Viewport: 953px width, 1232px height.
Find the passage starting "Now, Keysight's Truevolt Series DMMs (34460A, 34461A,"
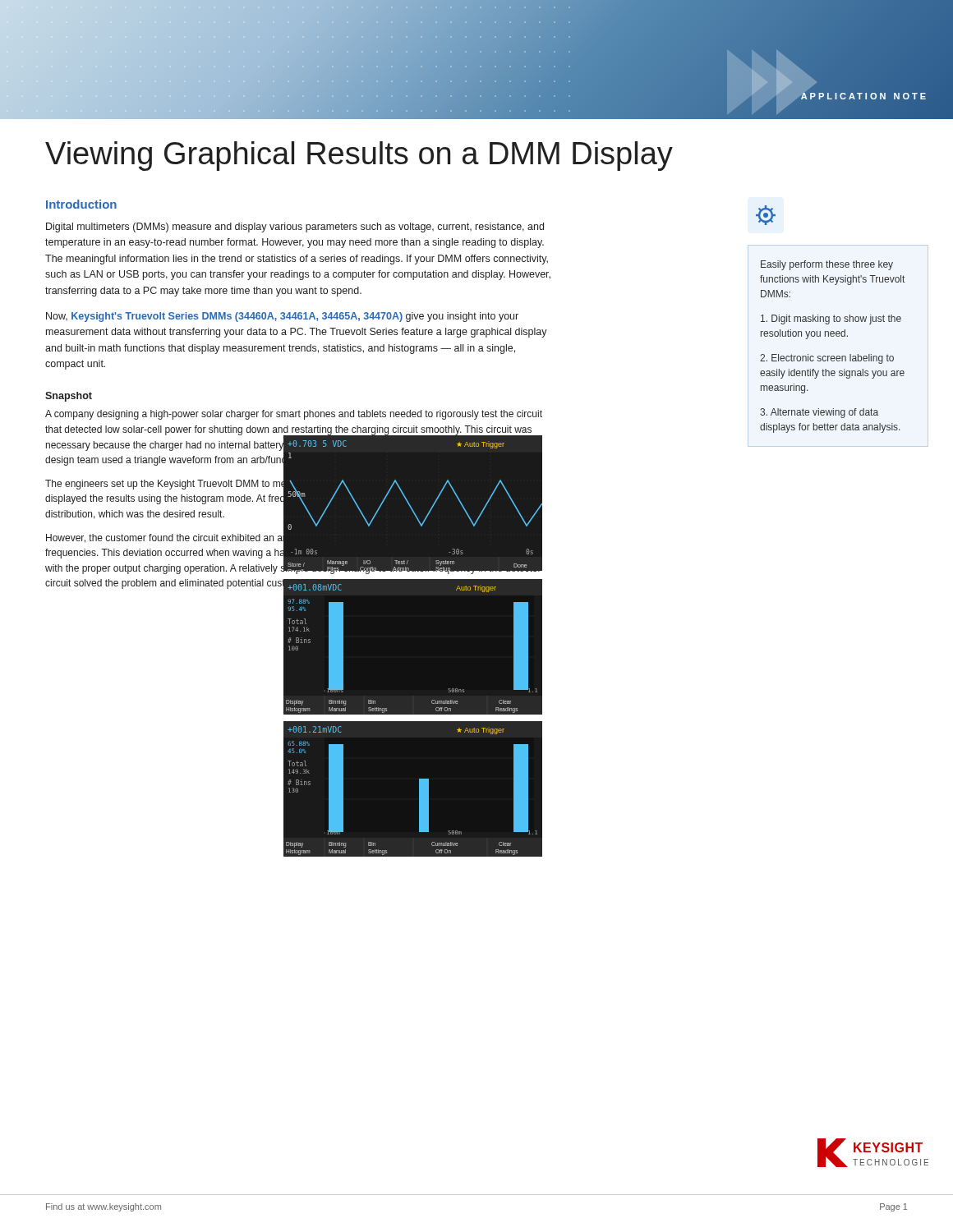[x=296, y=340]
